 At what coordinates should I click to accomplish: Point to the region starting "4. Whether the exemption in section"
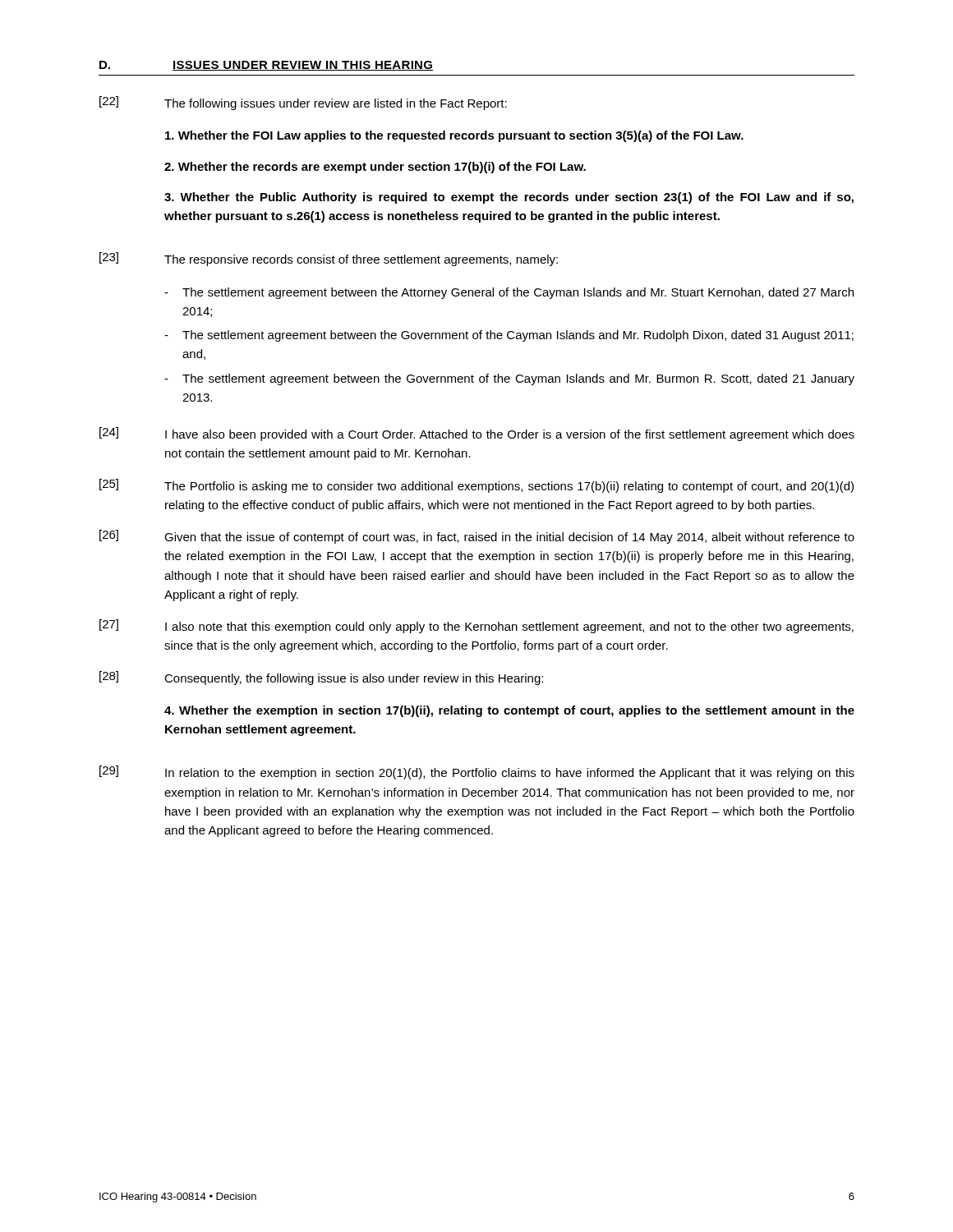click(x=509, y=719)
